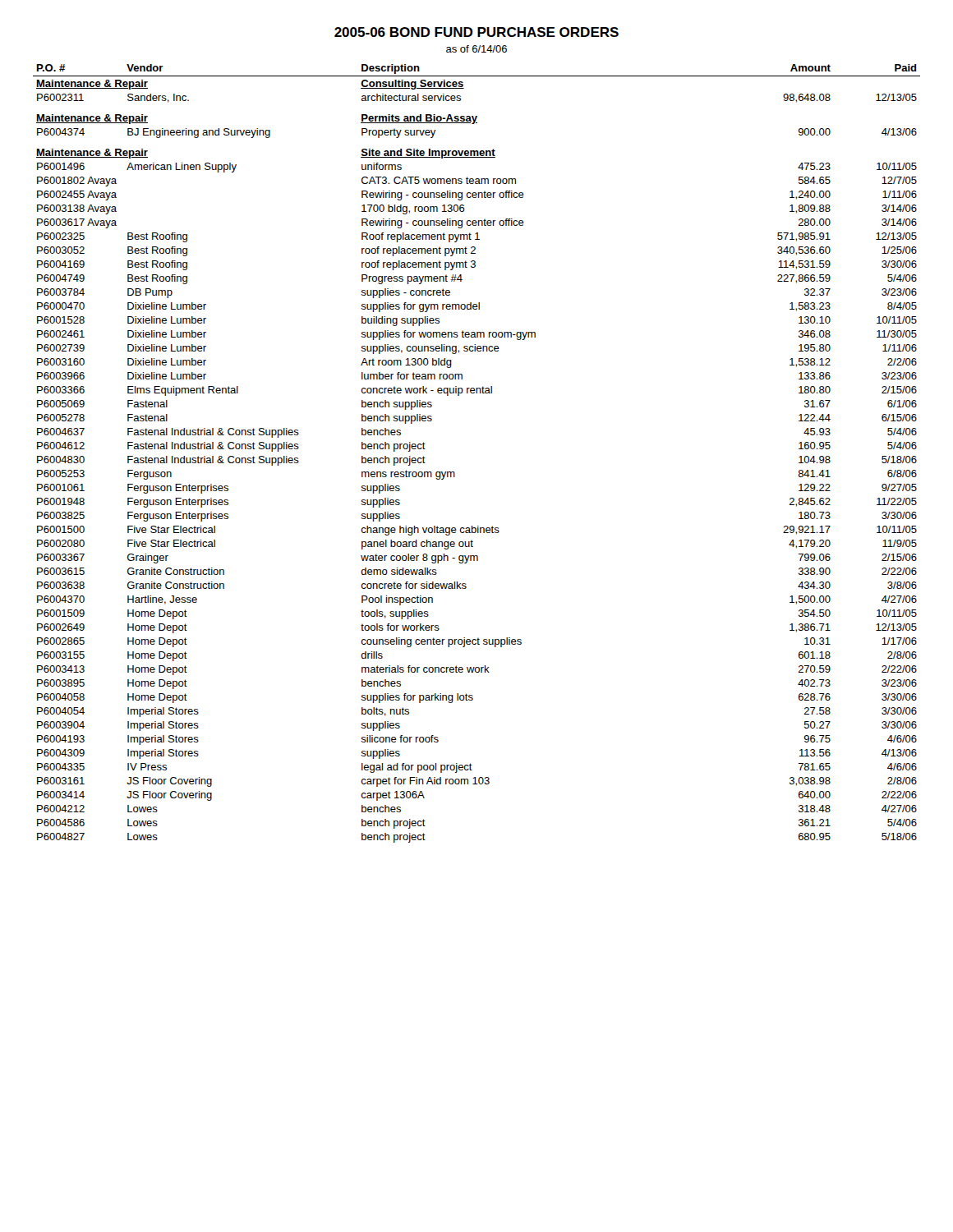Find the block starting "as of 6/14/06"

coord(476,49)
